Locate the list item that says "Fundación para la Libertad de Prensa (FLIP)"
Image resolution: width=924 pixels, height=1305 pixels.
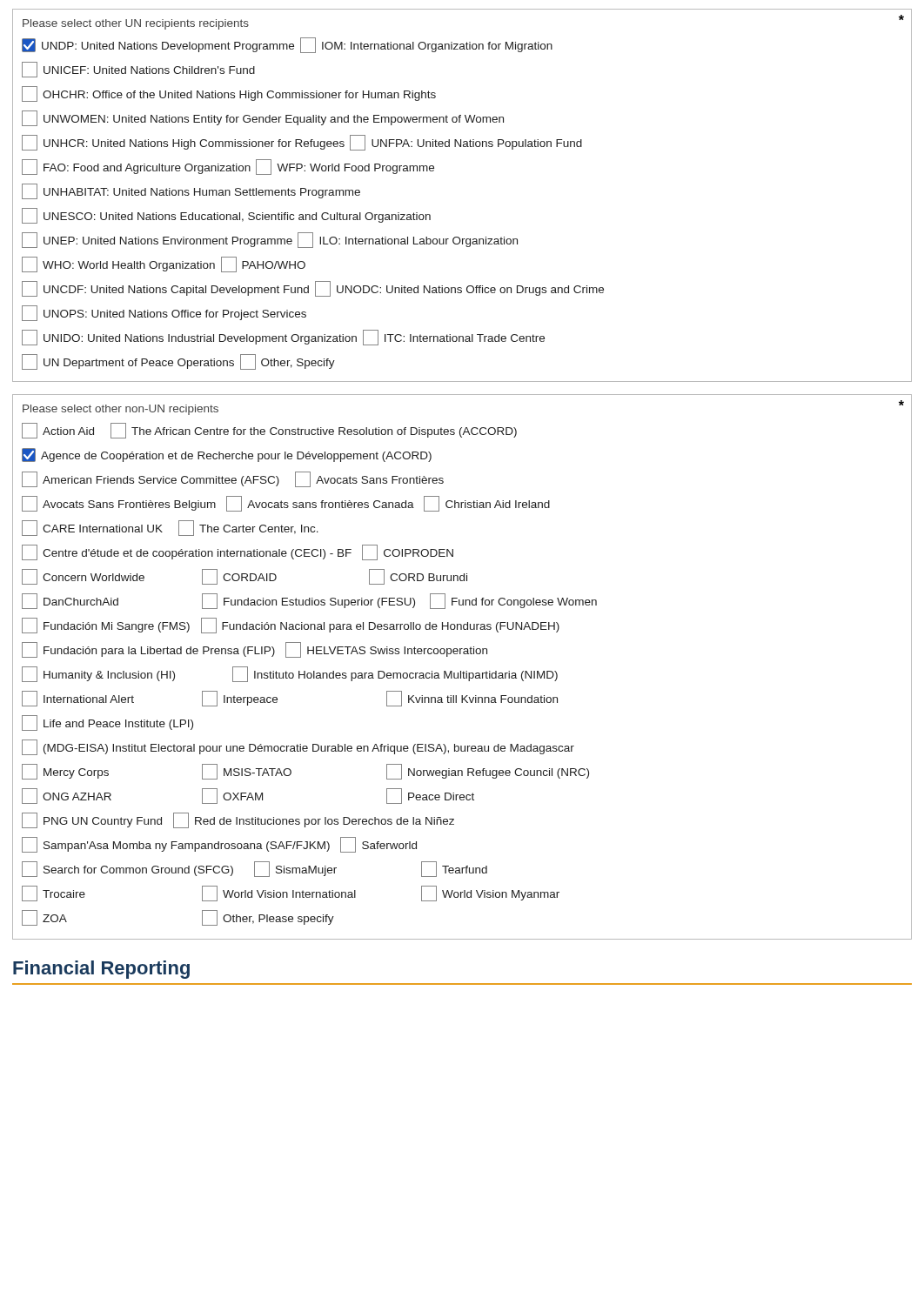click(255, 650)
